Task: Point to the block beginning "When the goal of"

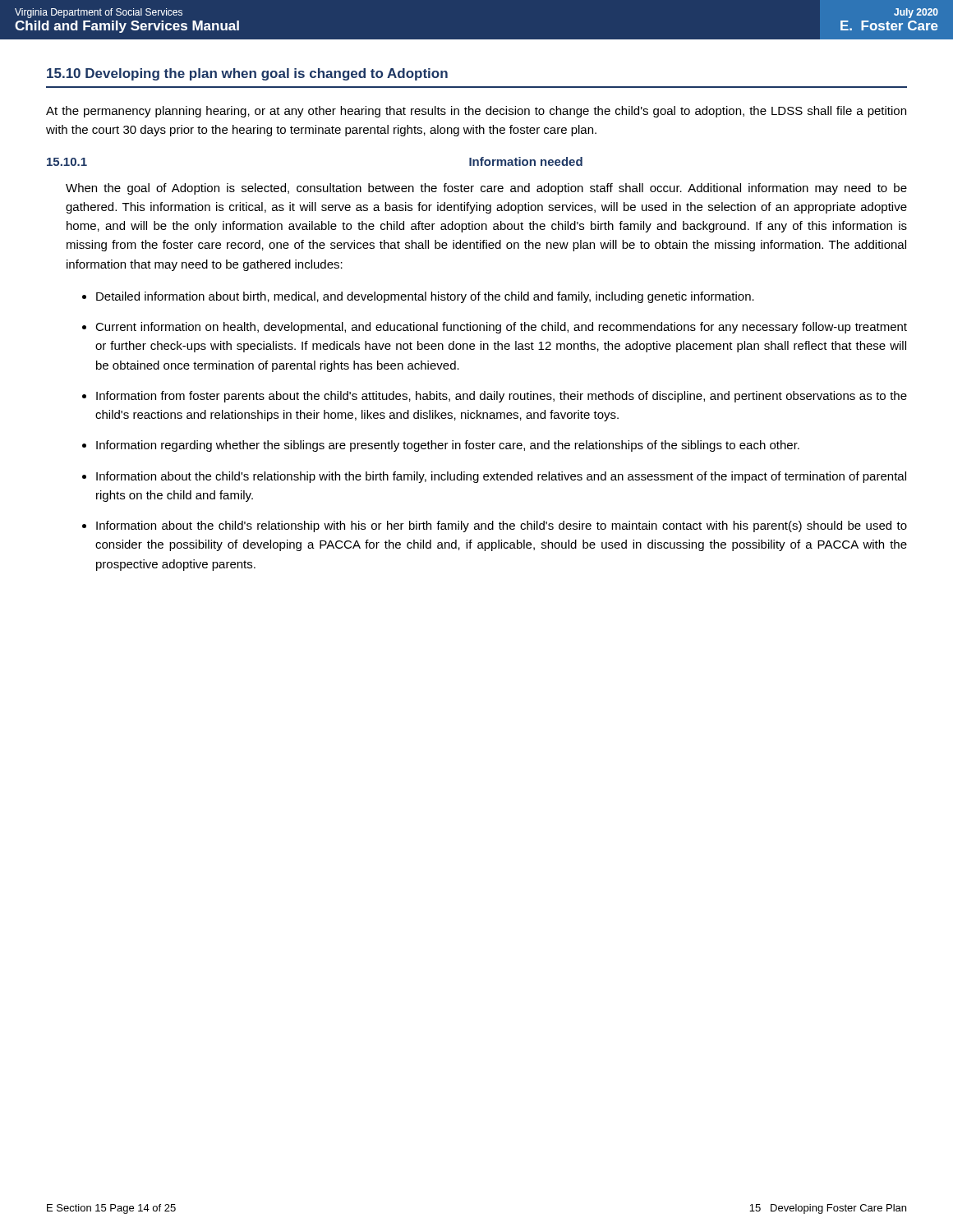Action: [x=486, y=225]
